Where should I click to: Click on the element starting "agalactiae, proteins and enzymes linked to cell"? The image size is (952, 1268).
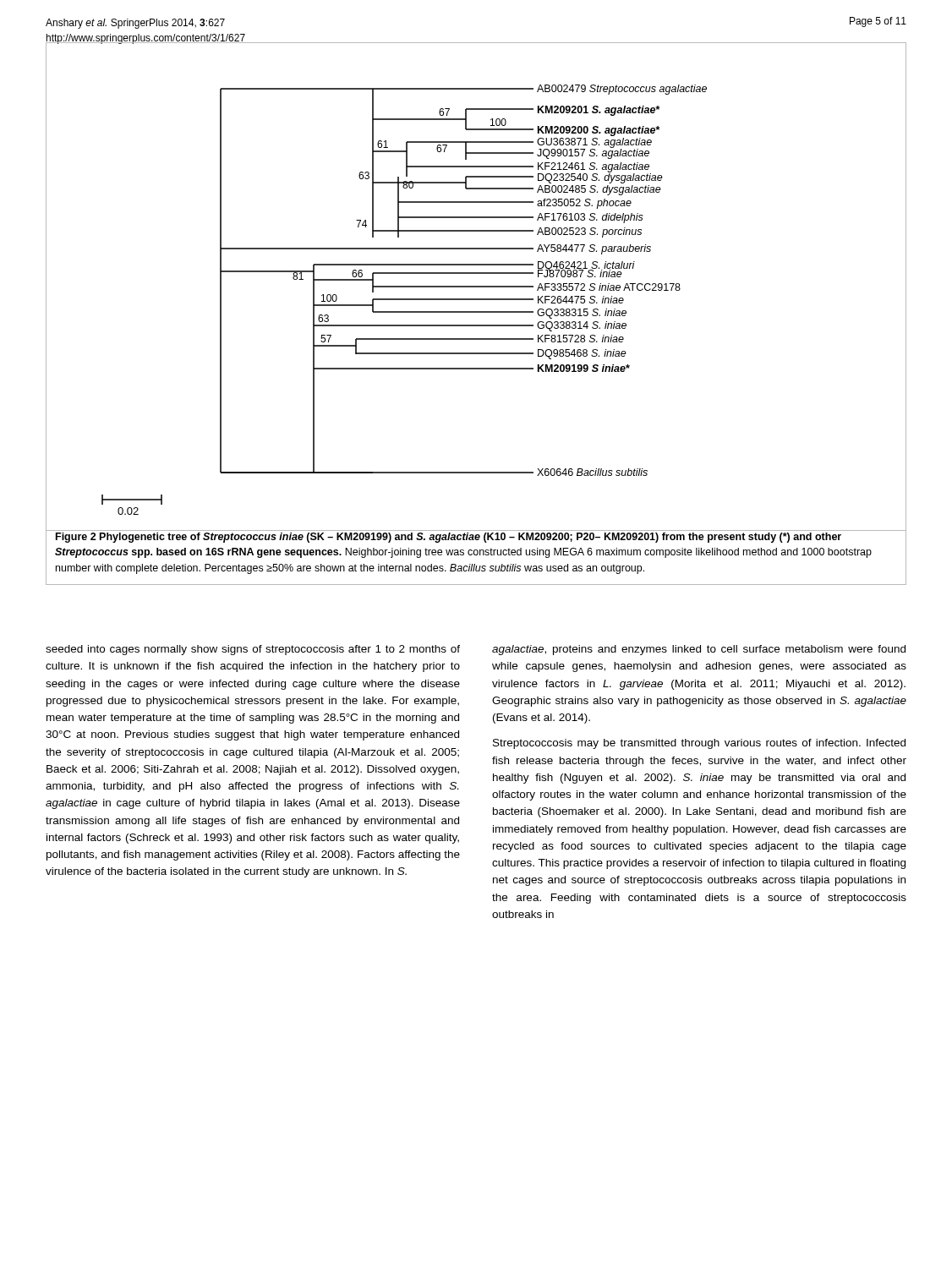click(699, 782)
